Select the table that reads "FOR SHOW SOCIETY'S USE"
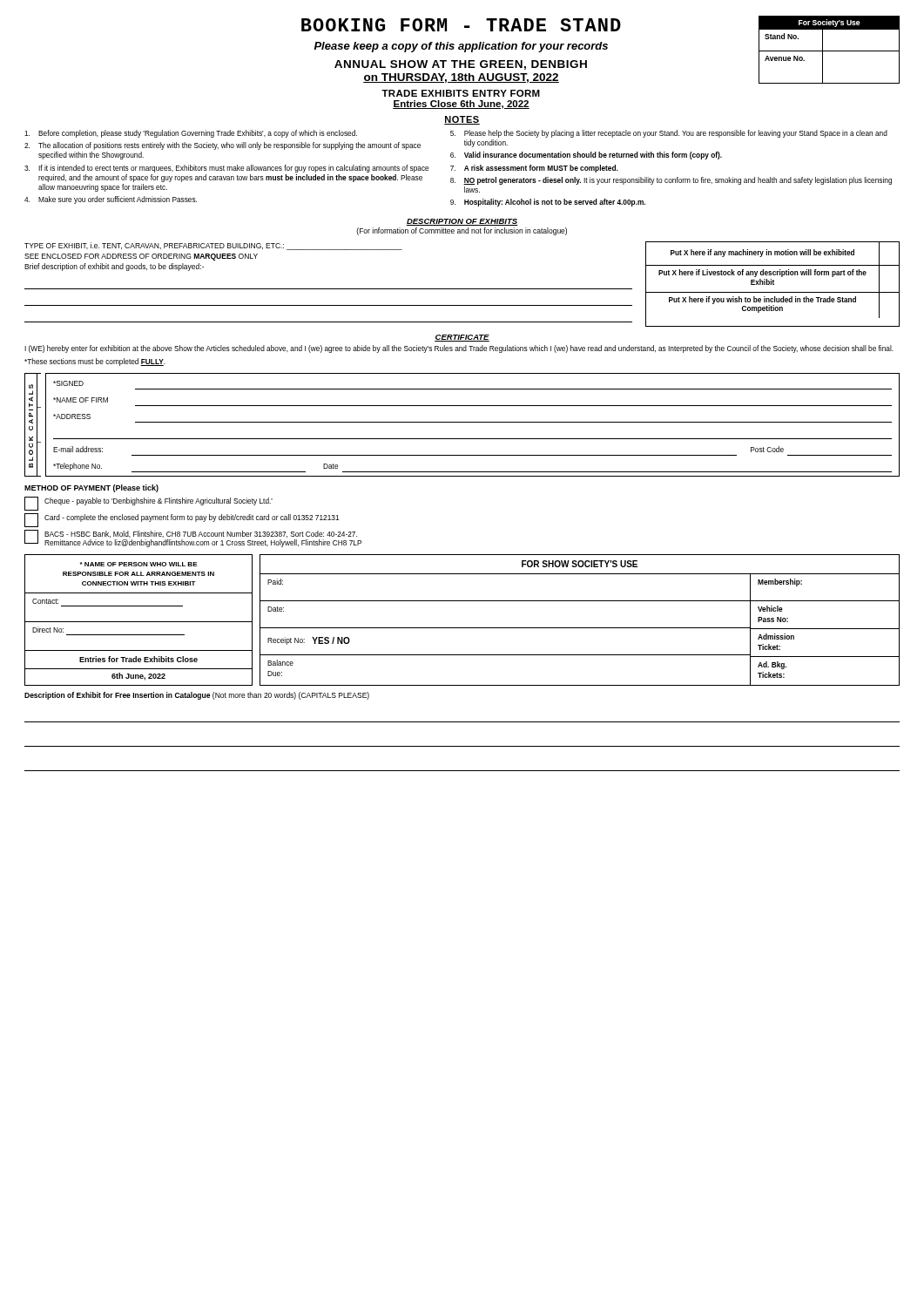The width and height of the screenshot is (924, 1307). [x=580, y=620]
